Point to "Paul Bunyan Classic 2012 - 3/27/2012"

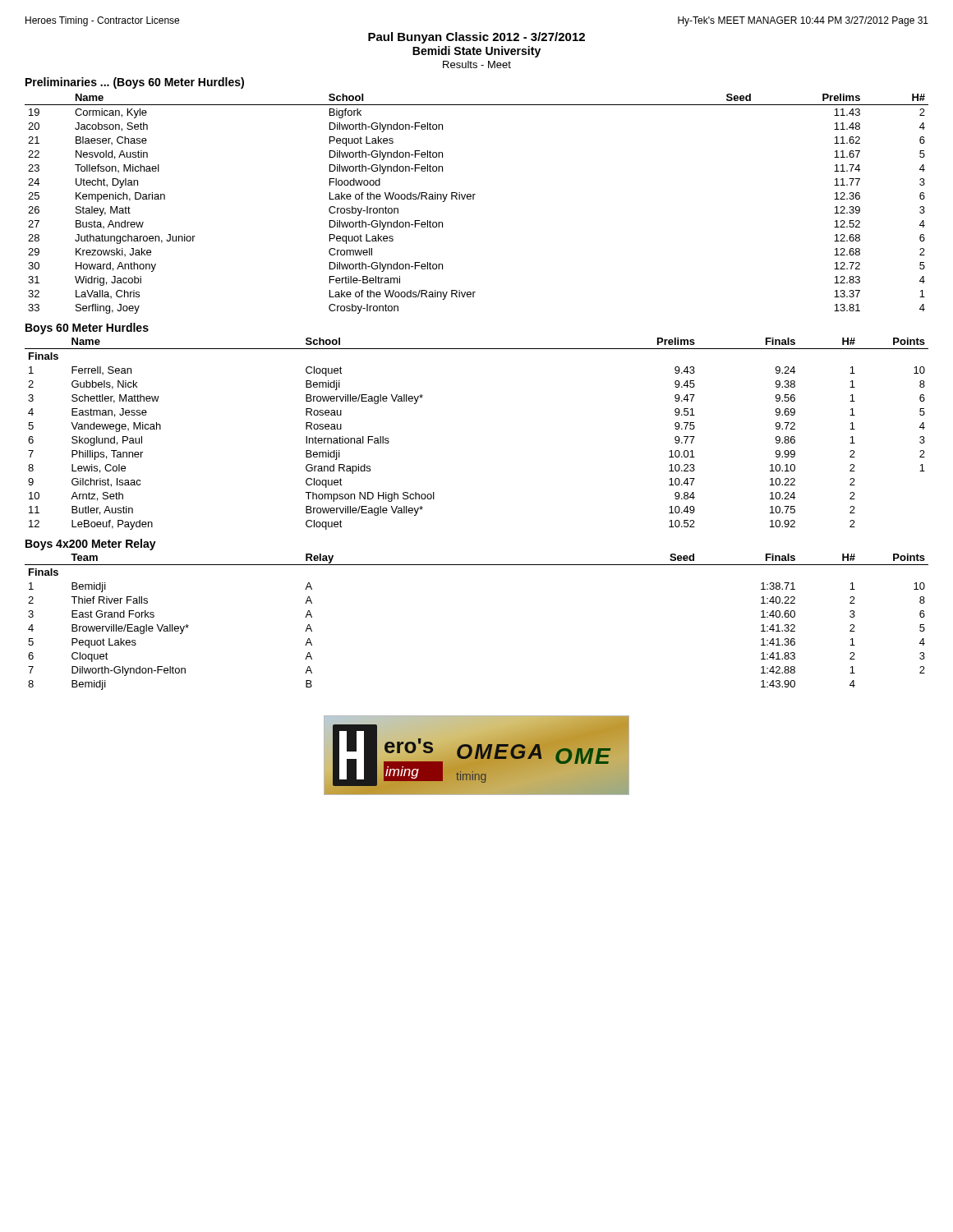(x=476, y=37)
